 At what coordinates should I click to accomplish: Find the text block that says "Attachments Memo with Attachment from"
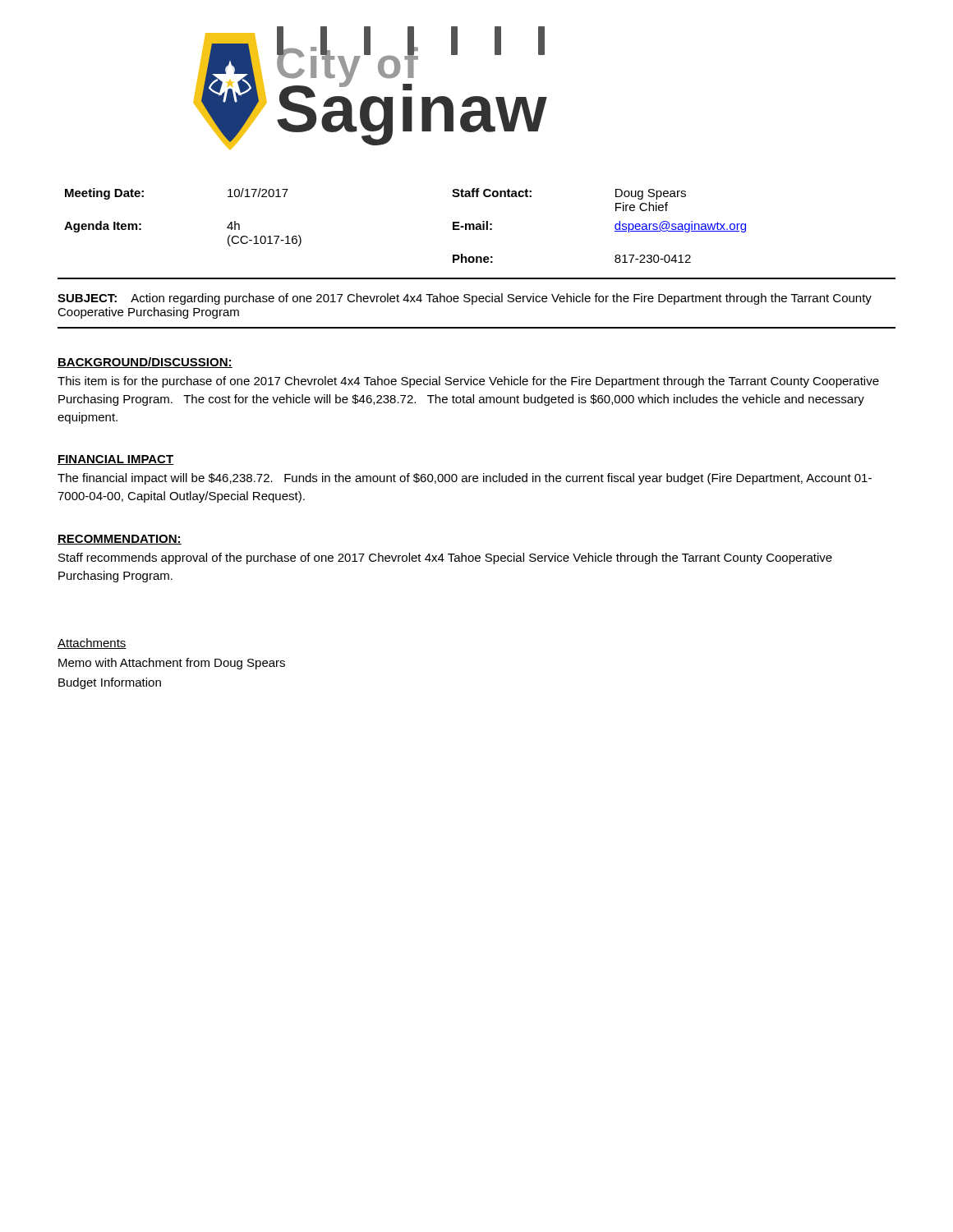tap(172, 663)
